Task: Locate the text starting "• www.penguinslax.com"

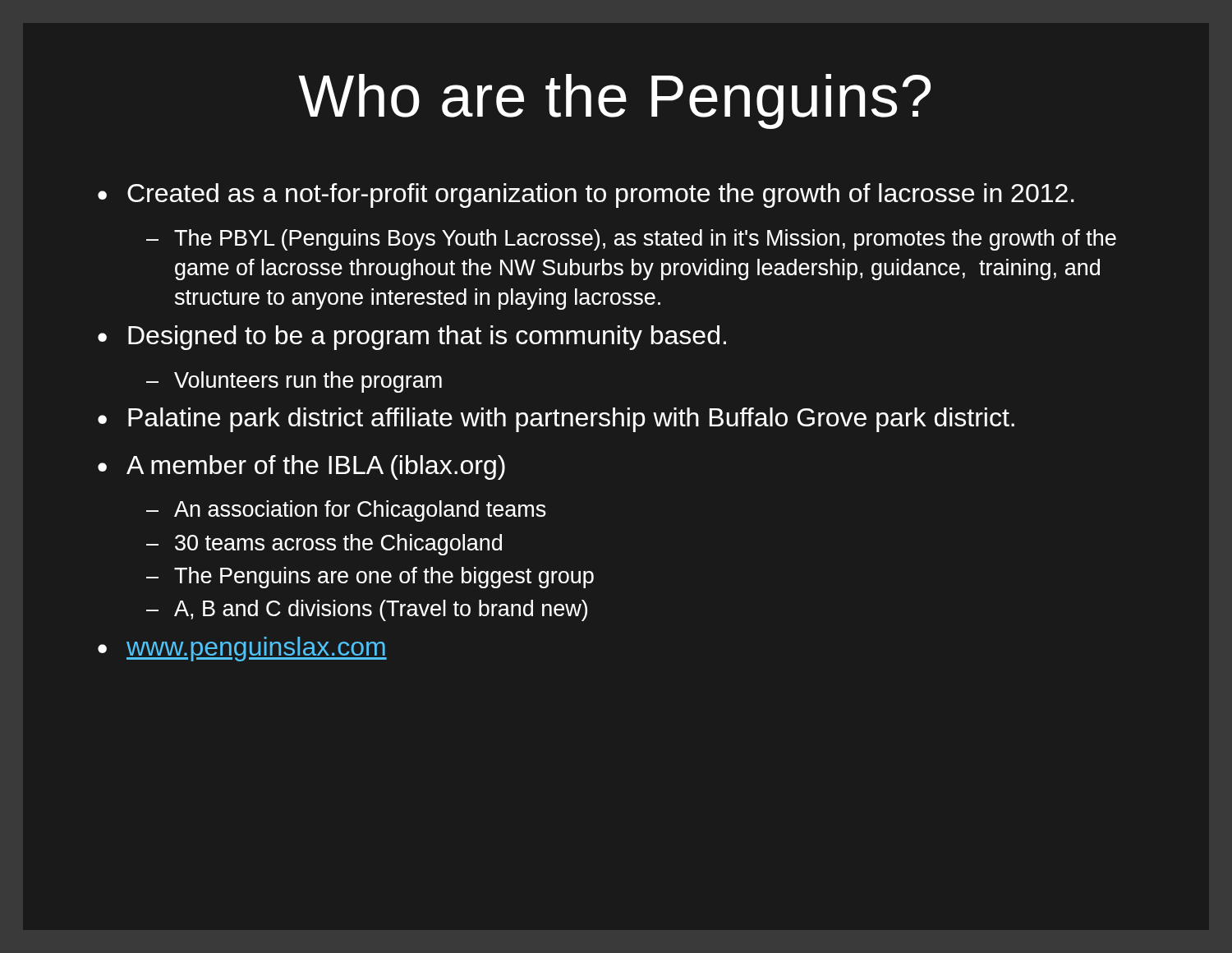Action: 242,649
